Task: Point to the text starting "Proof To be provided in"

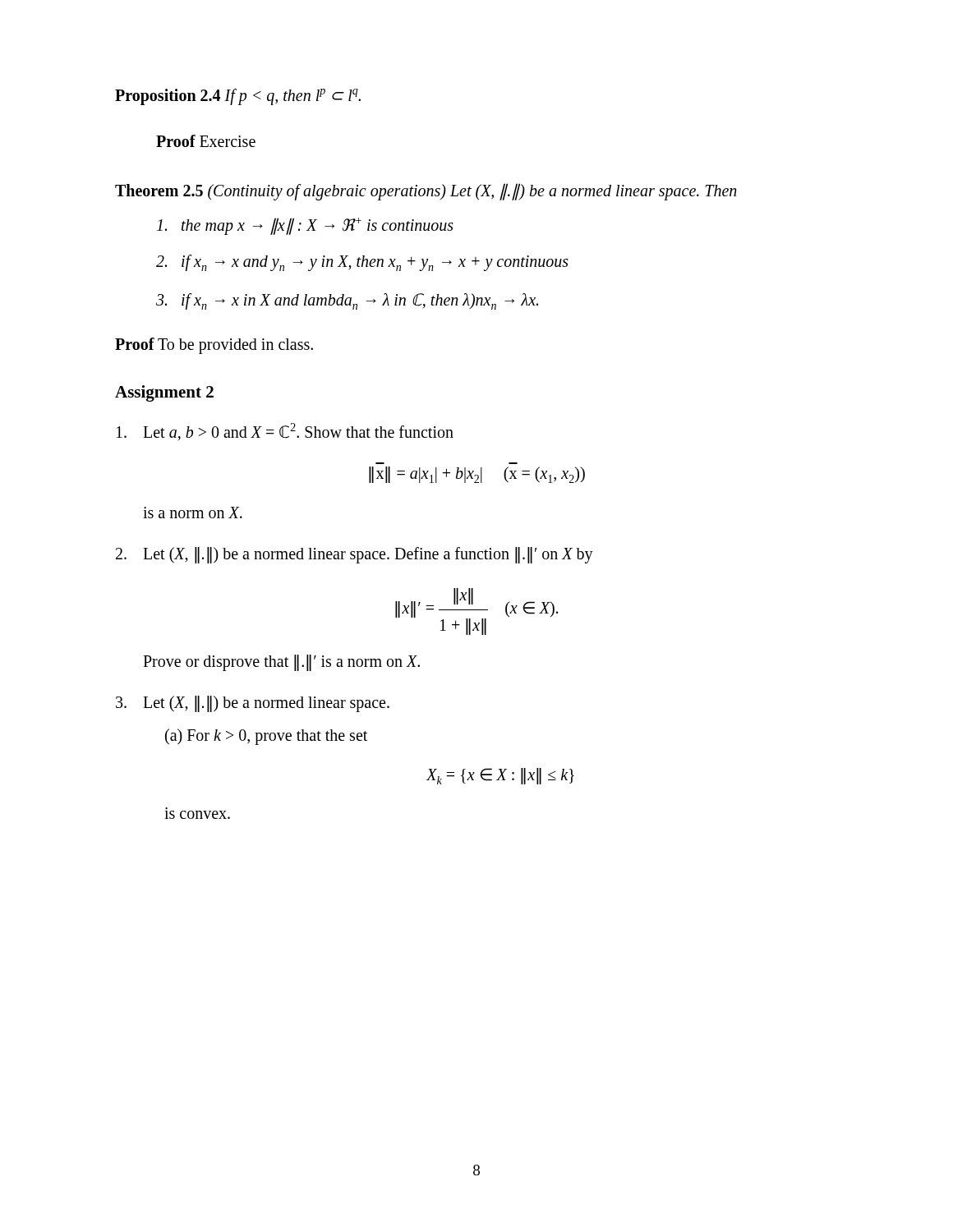Action: click(215, 344)
